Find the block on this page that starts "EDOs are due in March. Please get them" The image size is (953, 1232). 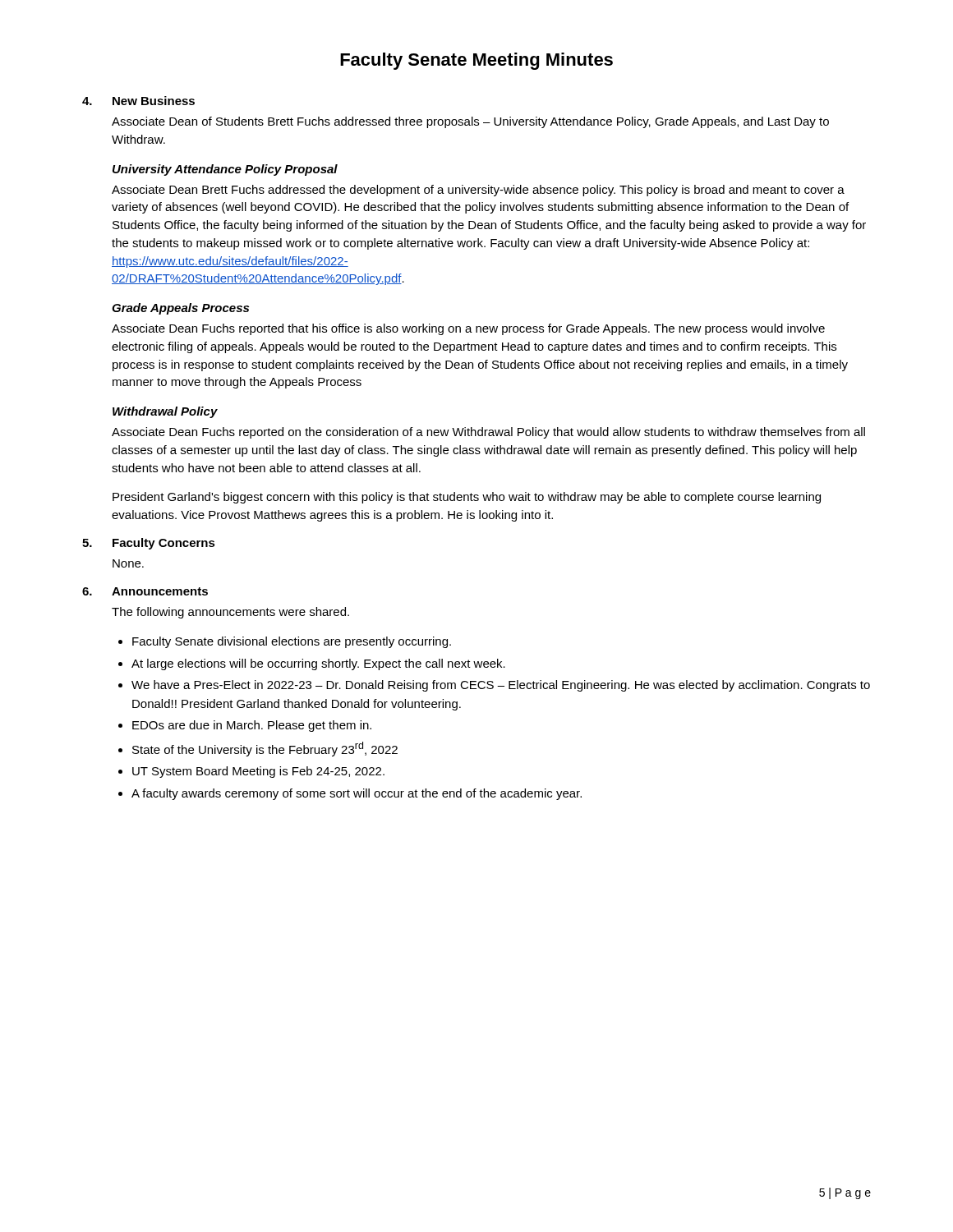click(x=252, y=725)
